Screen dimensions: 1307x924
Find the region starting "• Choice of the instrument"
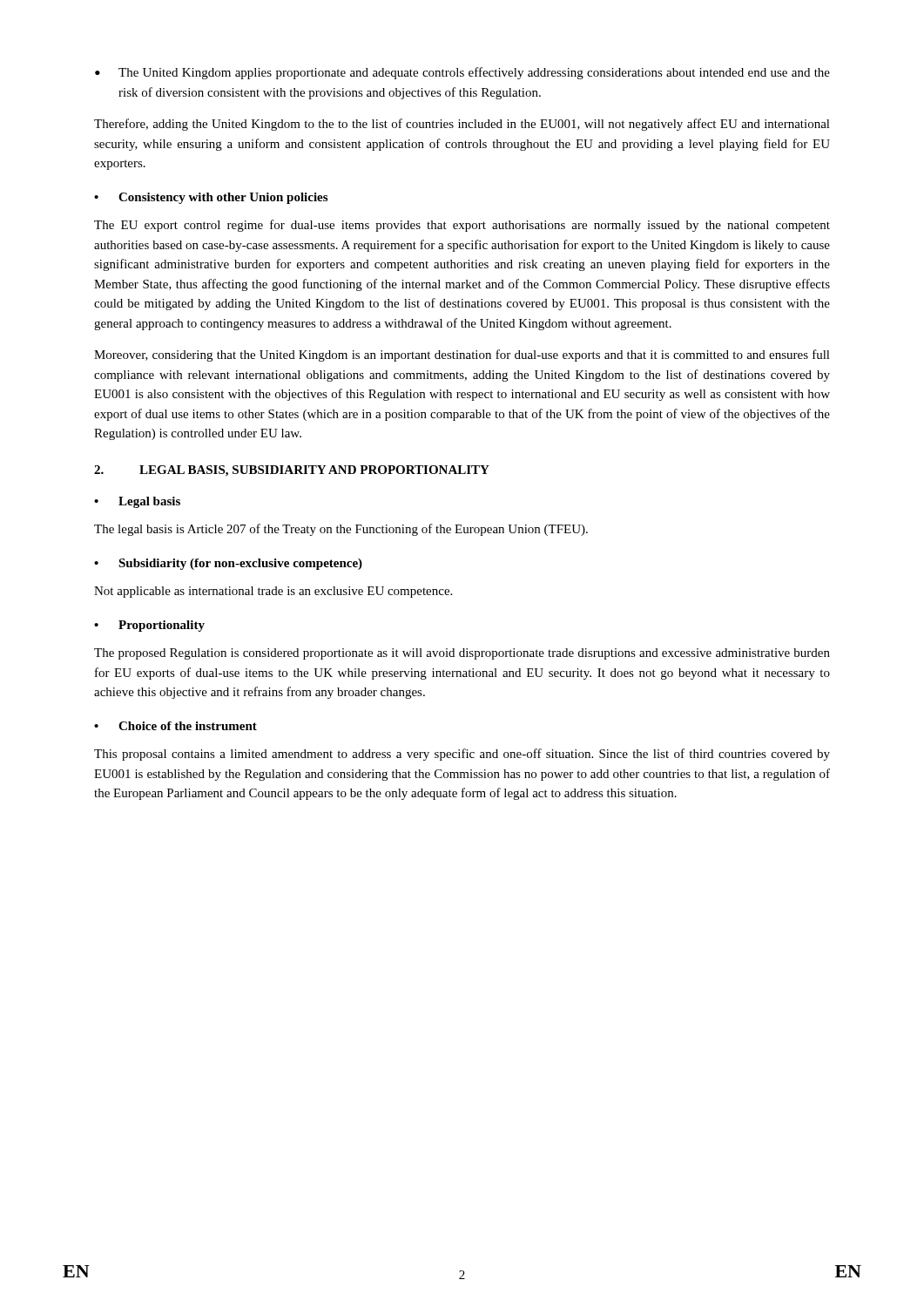pos(175,726)
